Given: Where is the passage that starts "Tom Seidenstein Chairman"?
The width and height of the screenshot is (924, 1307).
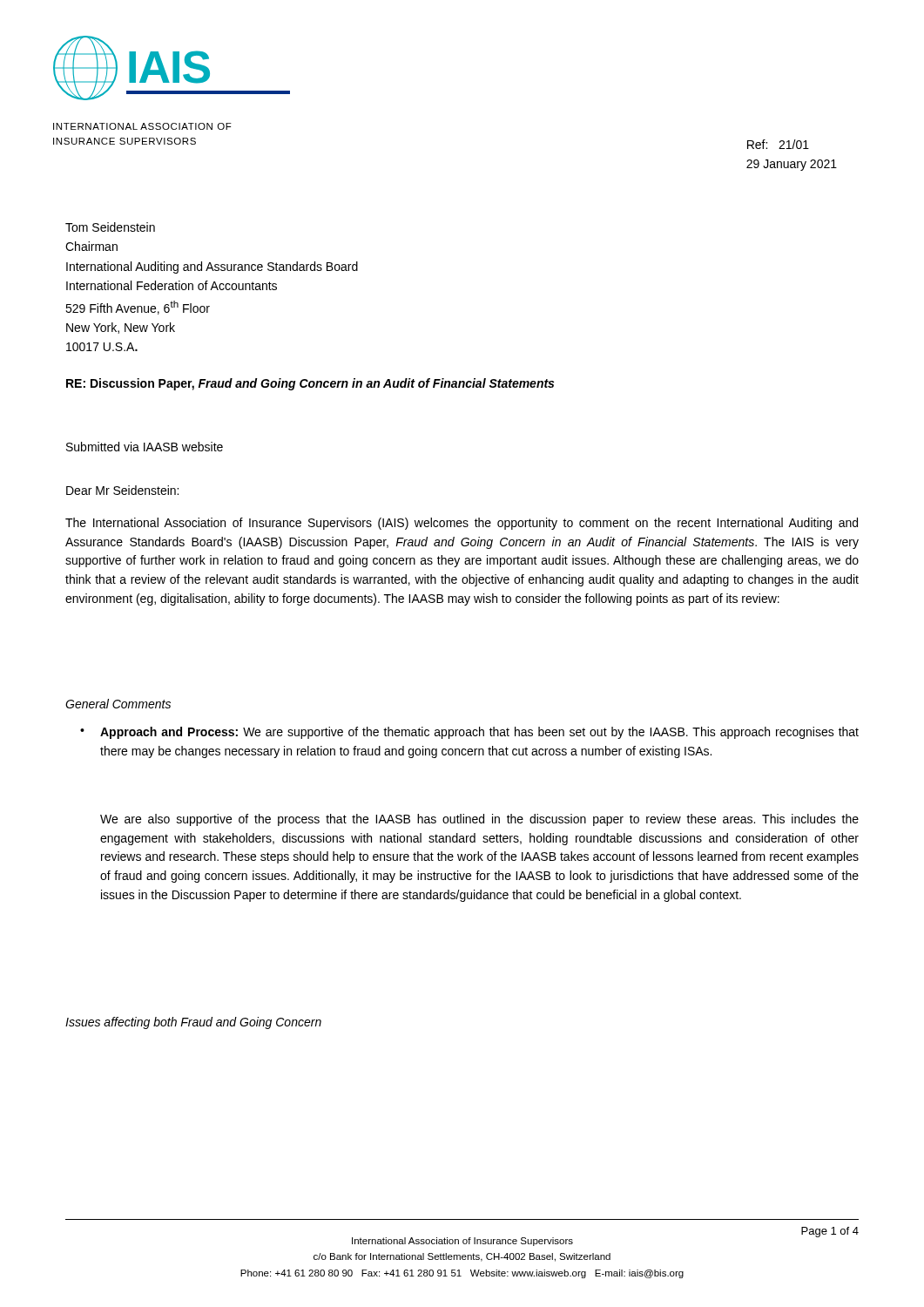Looking at the screenshot, I should click(x=212, y=287).
